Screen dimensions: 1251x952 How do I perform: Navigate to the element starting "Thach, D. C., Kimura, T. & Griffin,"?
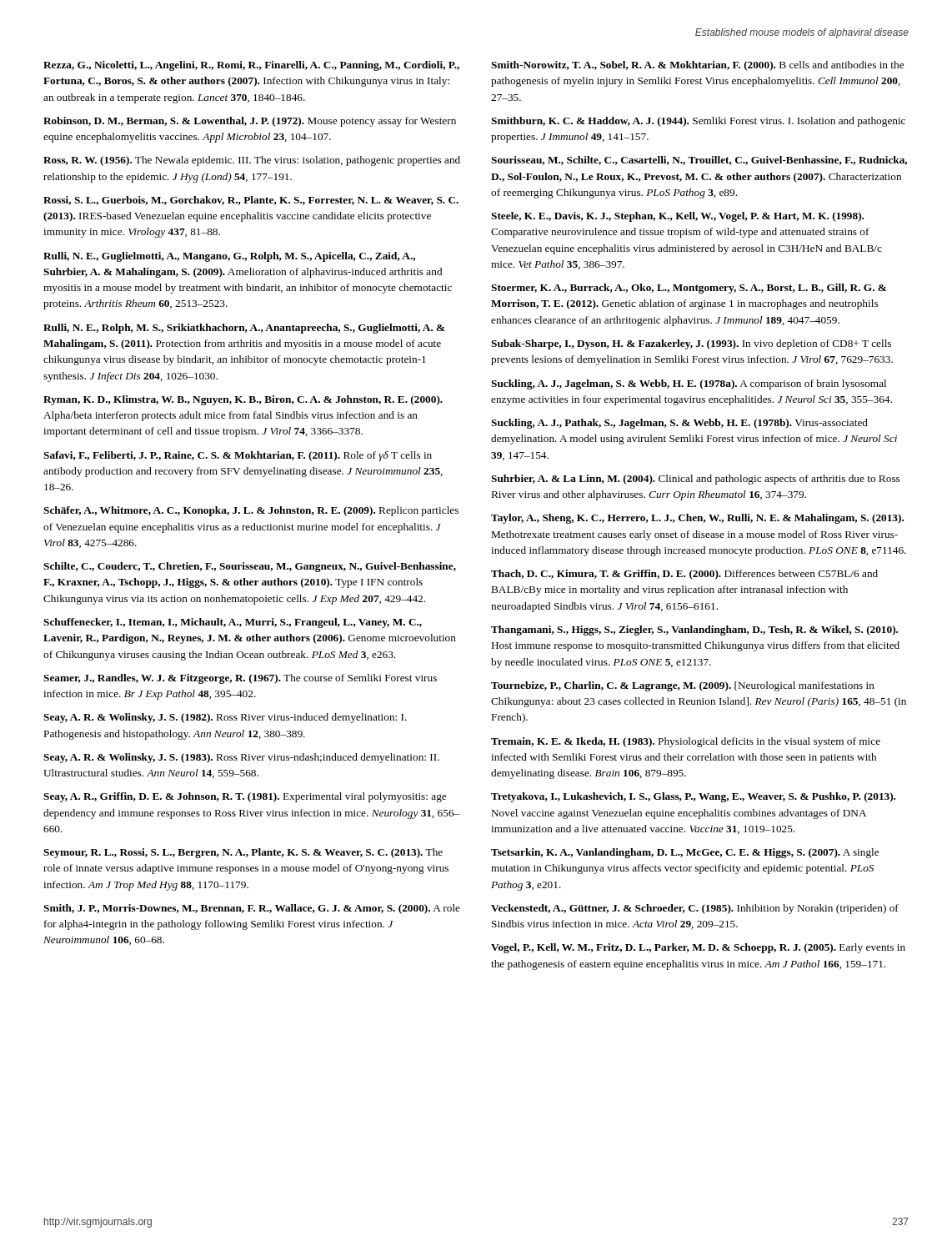point(685,590)
